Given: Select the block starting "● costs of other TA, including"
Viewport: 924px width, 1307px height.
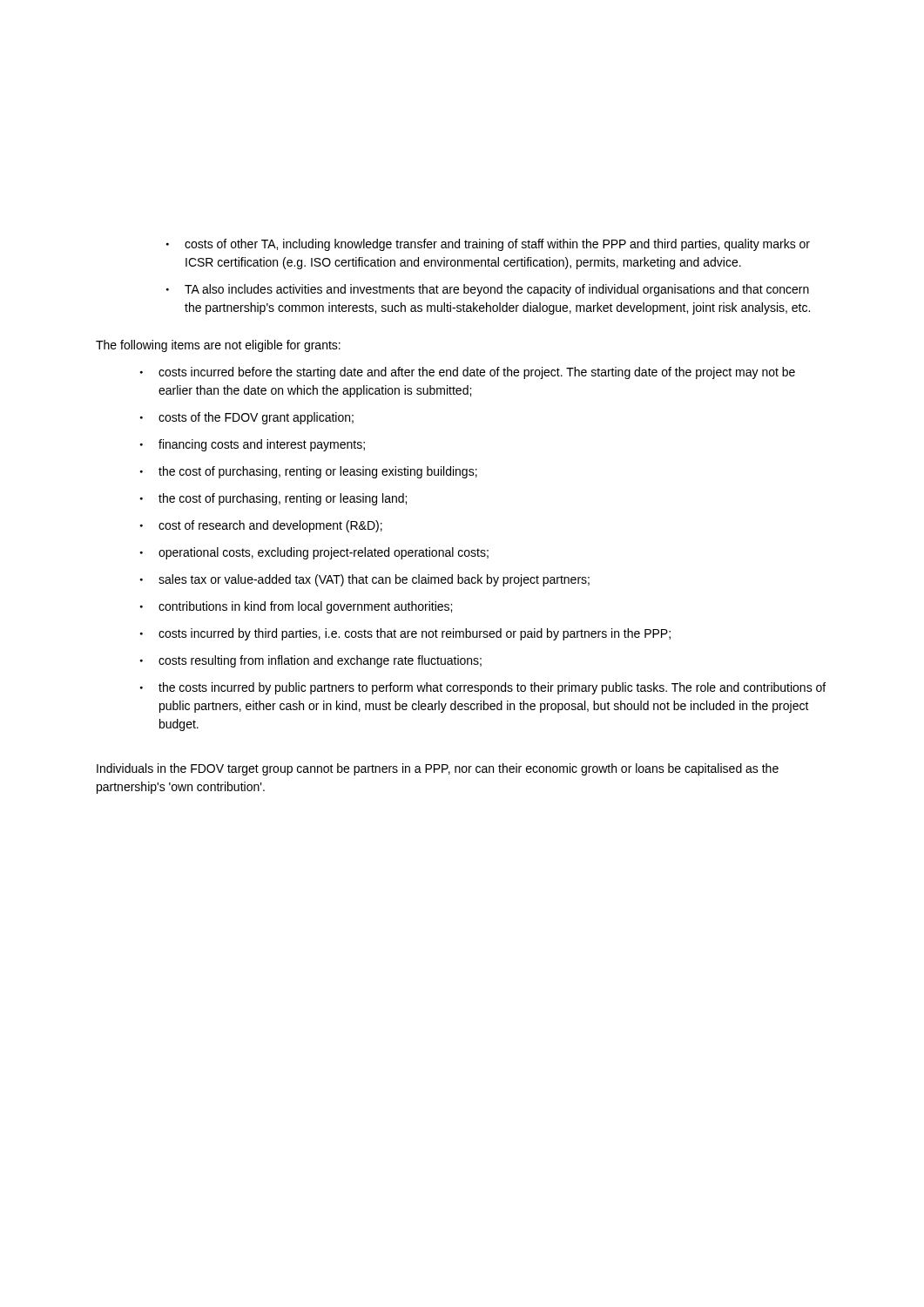Looking at the screenshot, I should point(496,254).
